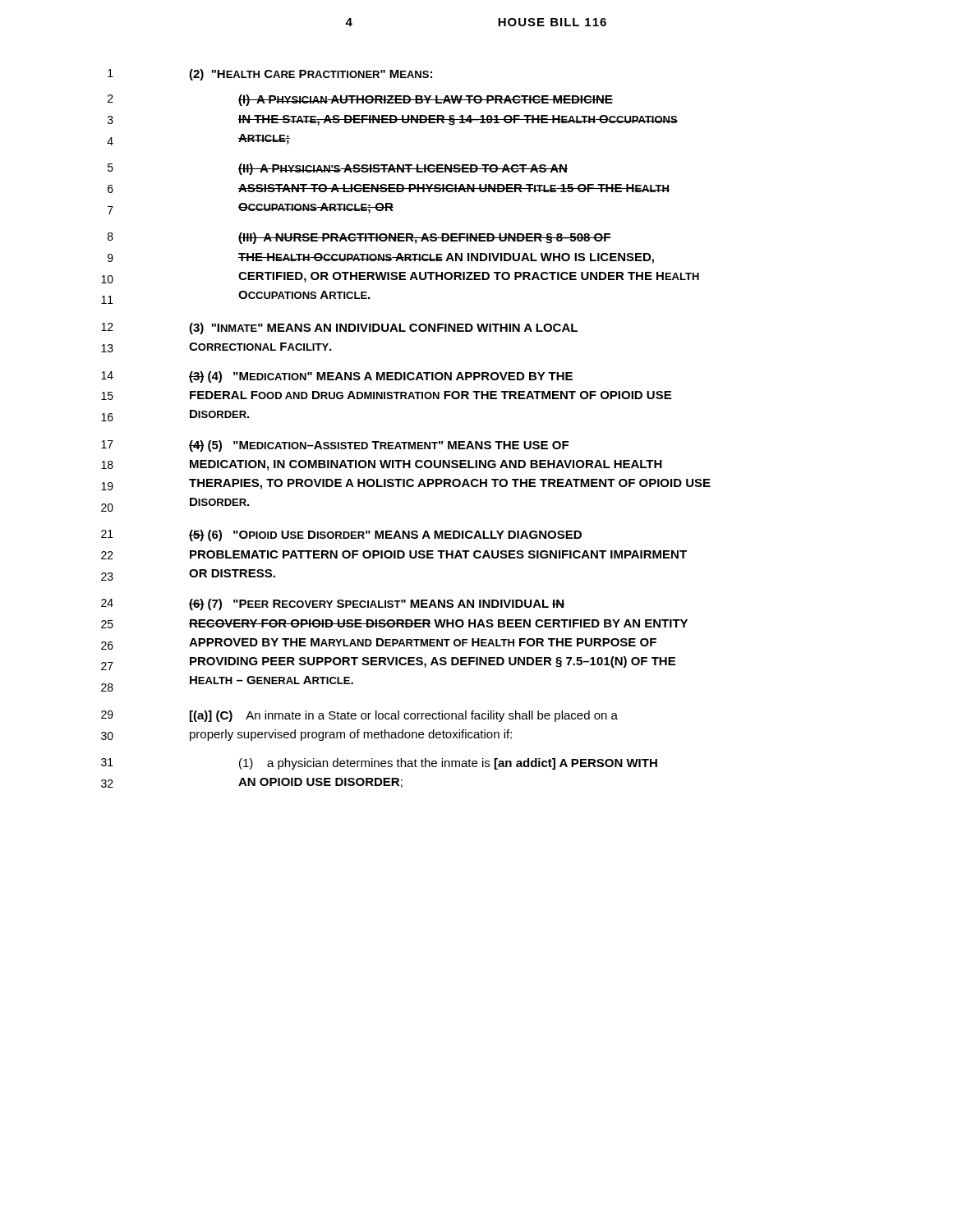Click on the list item containing "2930 [(a)] (C) An inmate"
Viewport: 953px width, 1232px height.
[485, 725]
